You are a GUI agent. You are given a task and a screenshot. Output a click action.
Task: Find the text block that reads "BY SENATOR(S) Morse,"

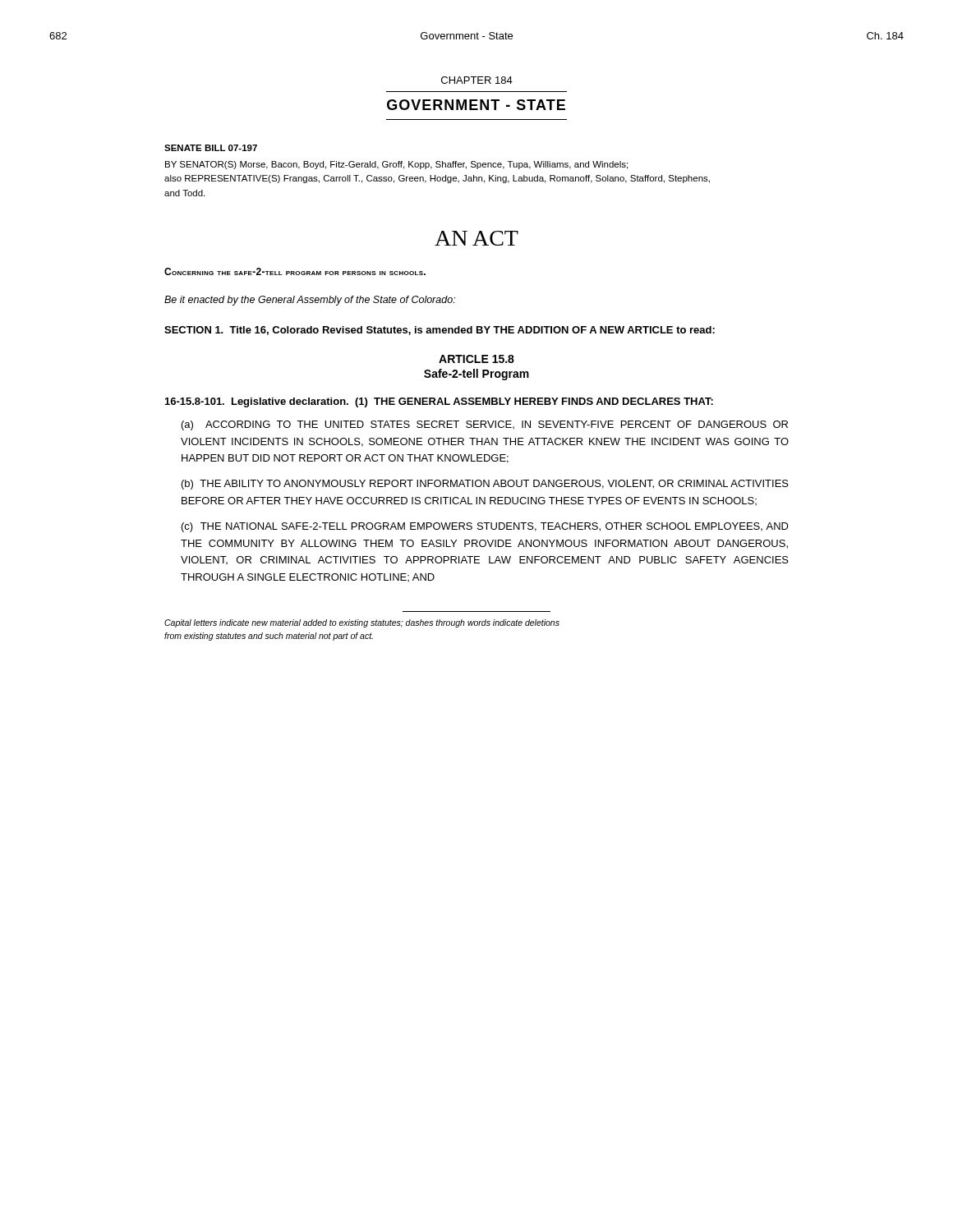(x=437, y=178)
